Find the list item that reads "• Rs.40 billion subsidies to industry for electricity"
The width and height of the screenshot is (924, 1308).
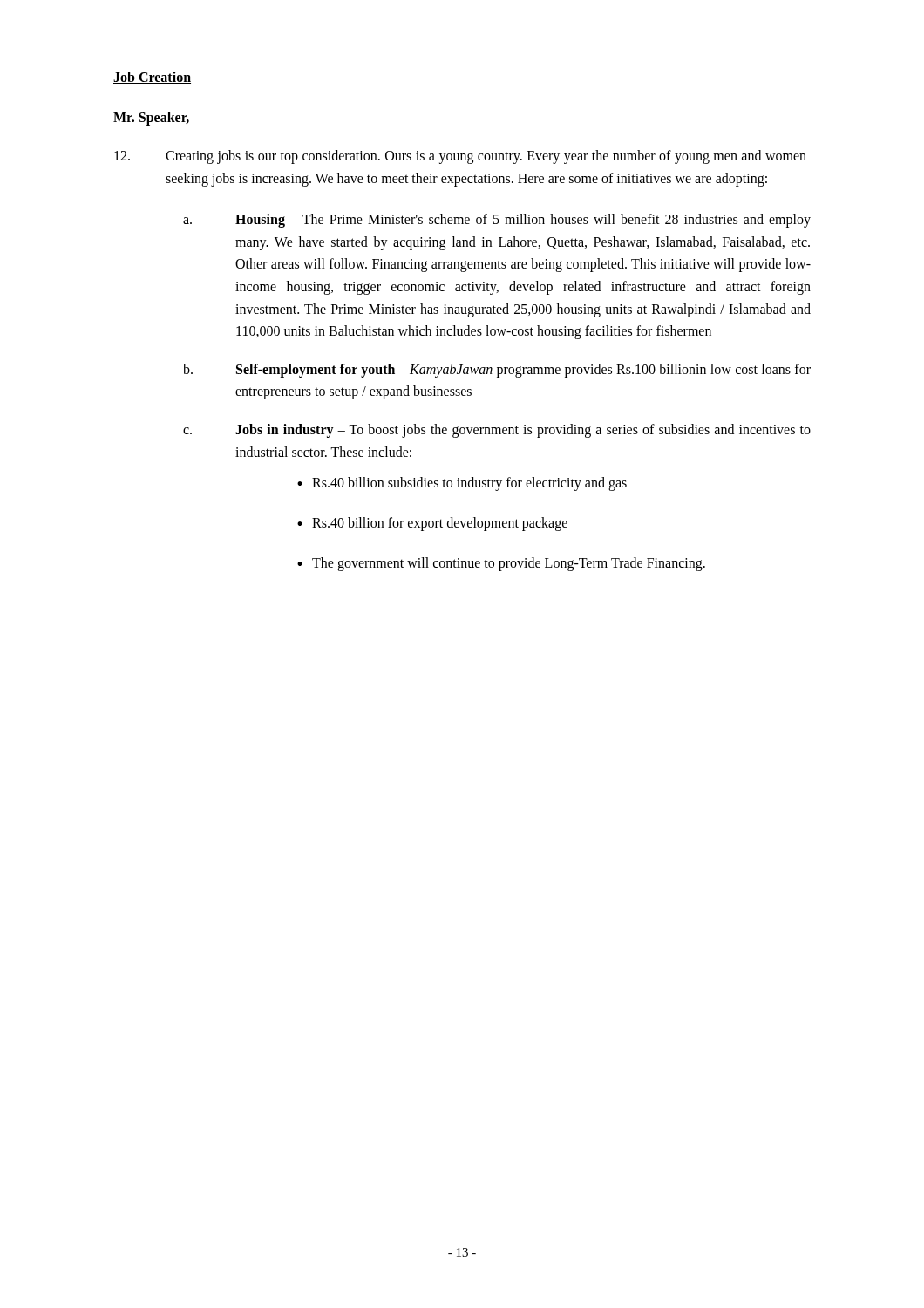[x=549, y=484]
